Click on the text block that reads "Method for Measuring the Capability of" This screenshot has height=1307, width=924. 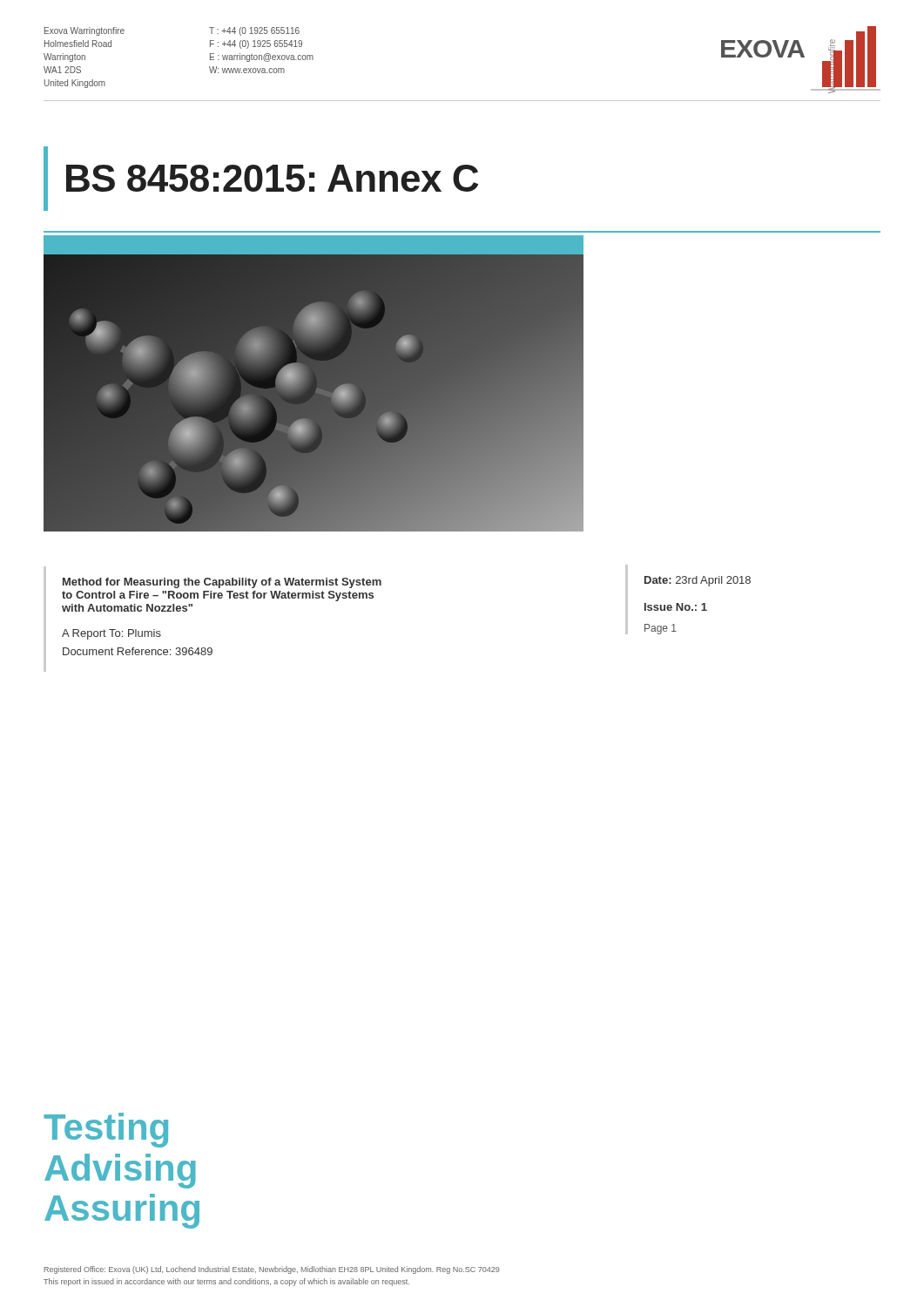(222, 583)
